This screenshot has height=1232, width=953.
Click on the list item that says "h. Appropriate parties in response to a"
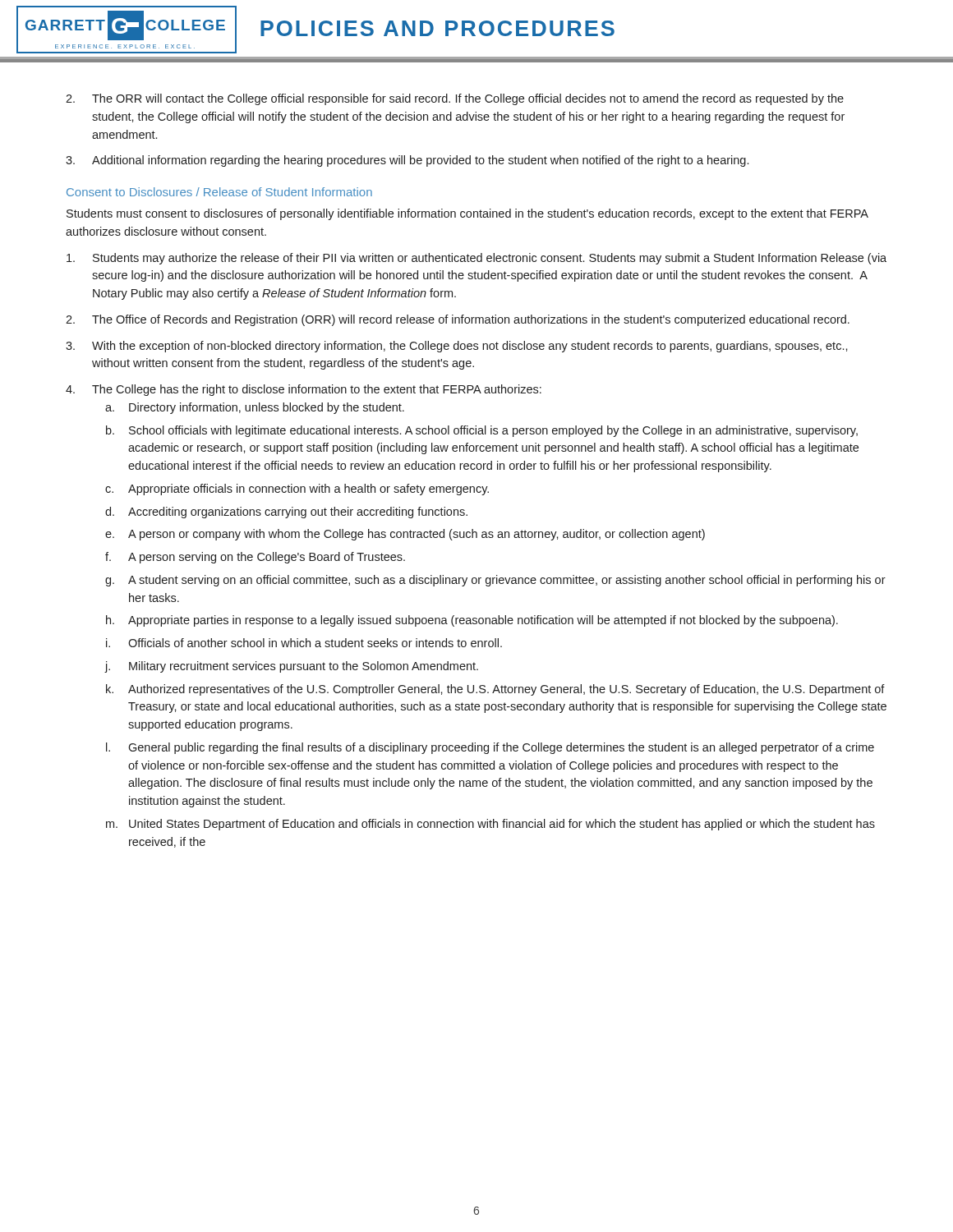coord(496,621)
